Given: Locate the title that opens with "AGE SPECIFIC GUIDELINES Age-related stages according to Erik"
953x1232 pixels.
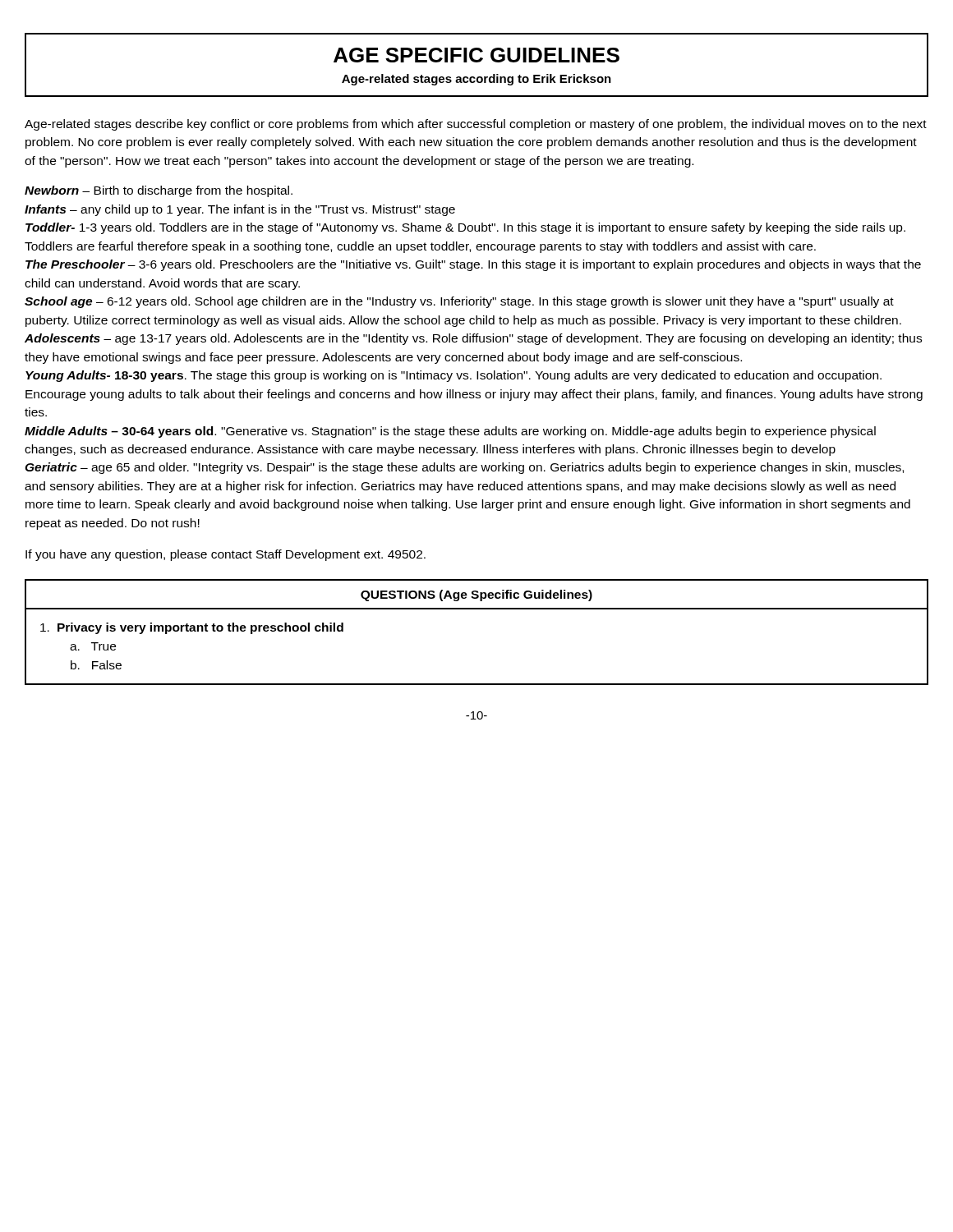Looking at the screenshot, I should pyautogui.click(x=476, y=64).
